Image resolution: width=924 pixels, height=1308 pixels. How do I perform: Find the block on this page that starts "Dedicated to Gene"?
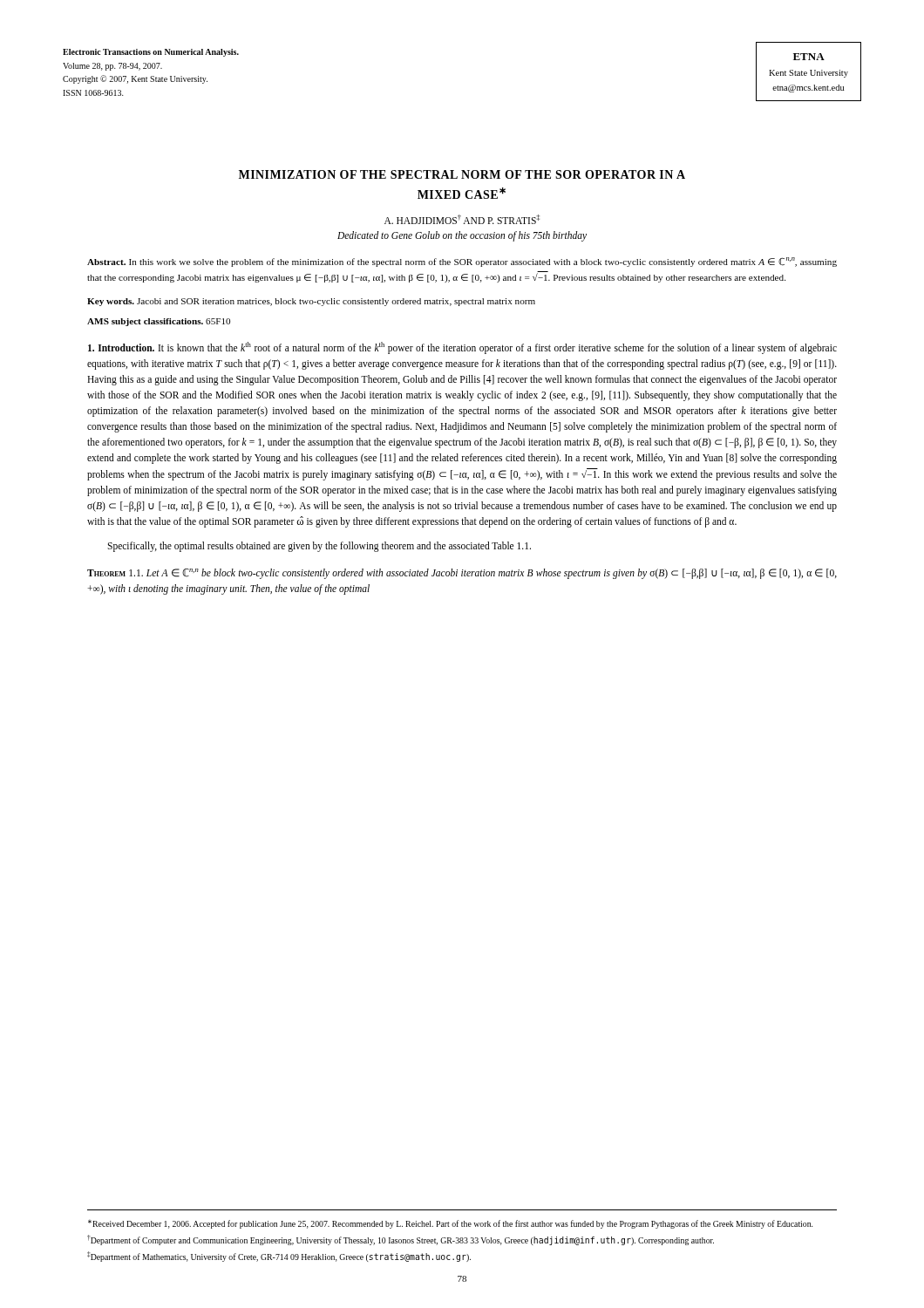click(x=462, y=236)
